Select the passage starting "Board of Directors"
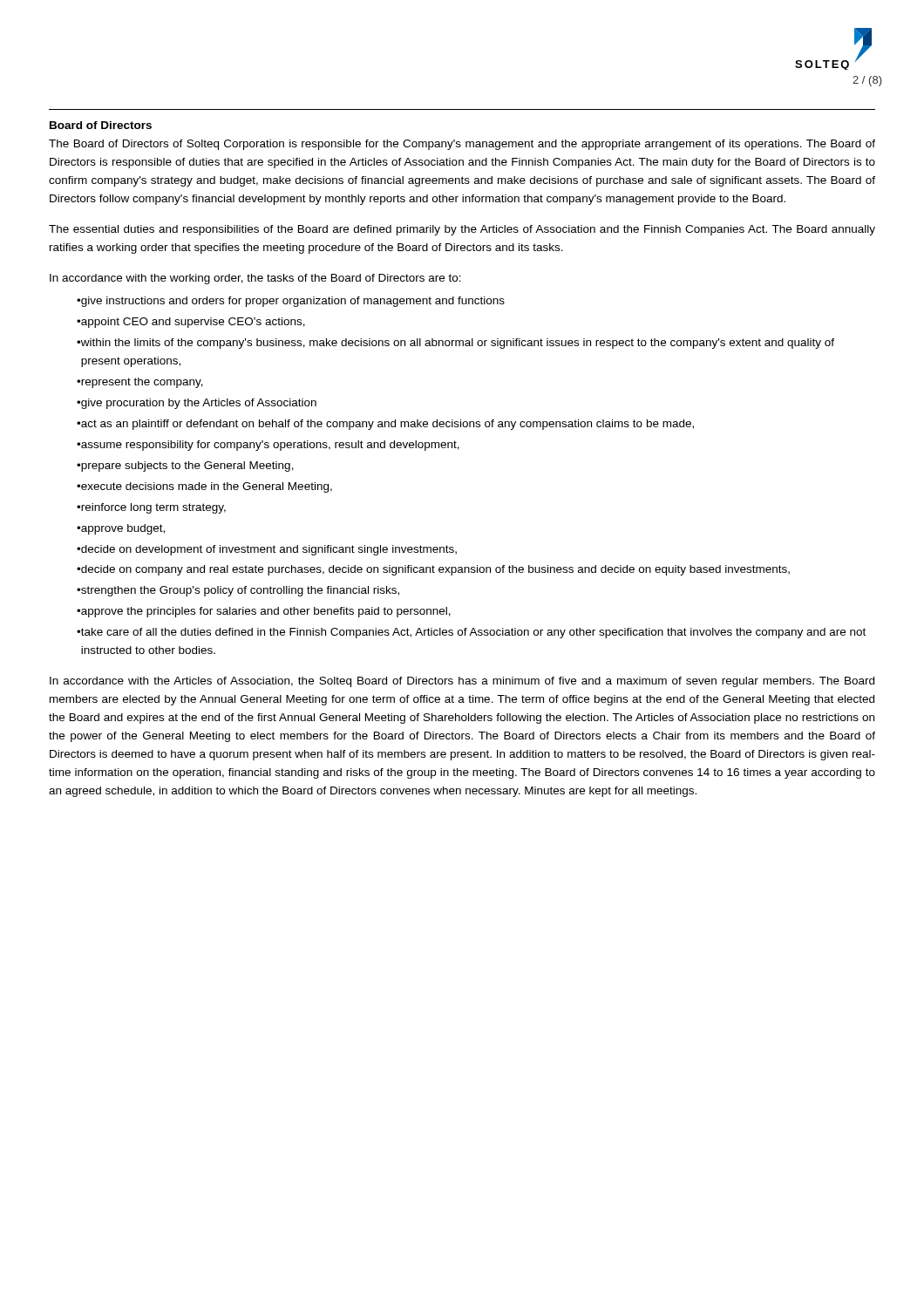Viewport: 924px width, 1308px height. coord(100,125)
